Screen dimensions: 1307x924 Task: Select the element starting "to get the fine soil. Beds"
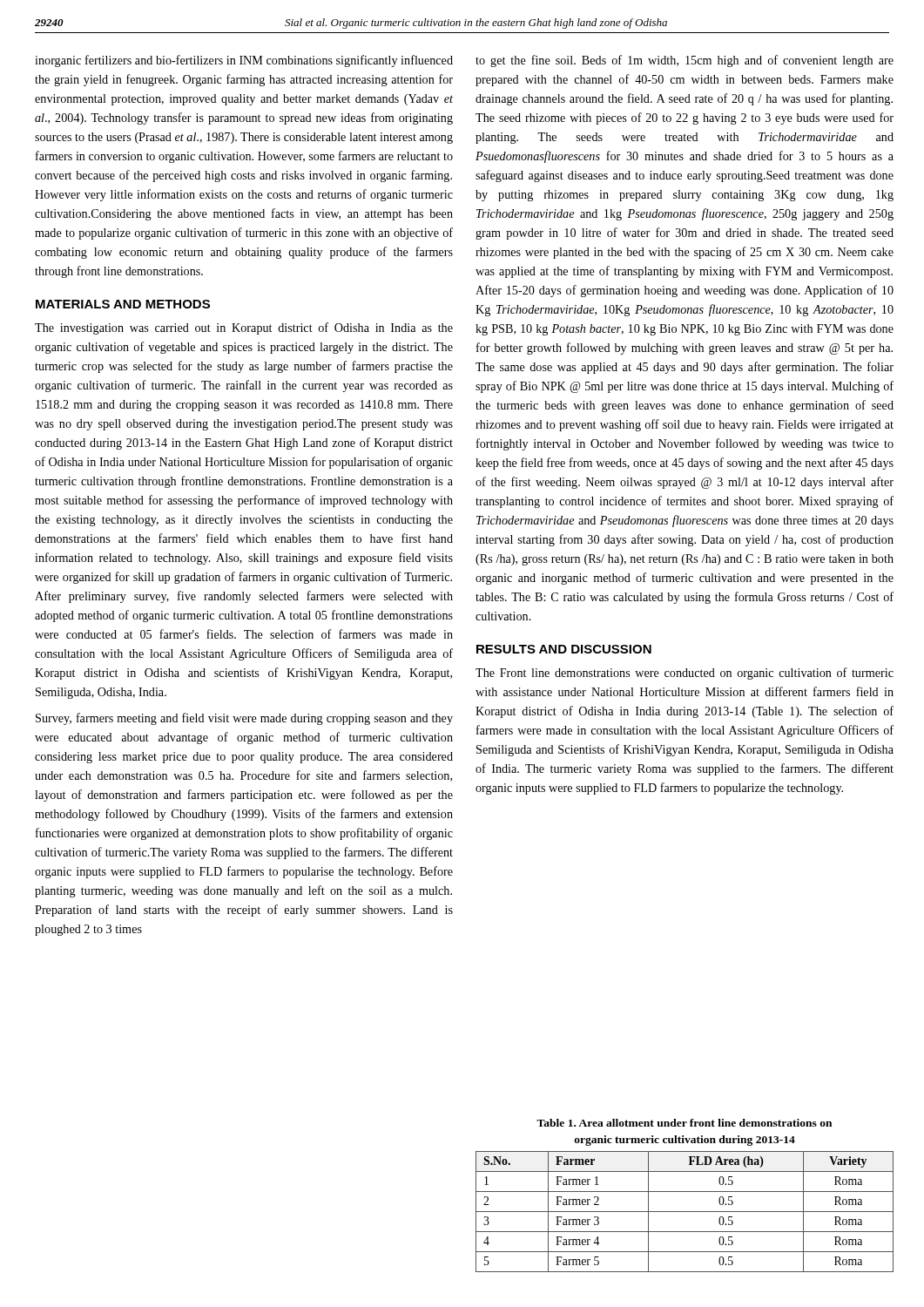(684, 338)
